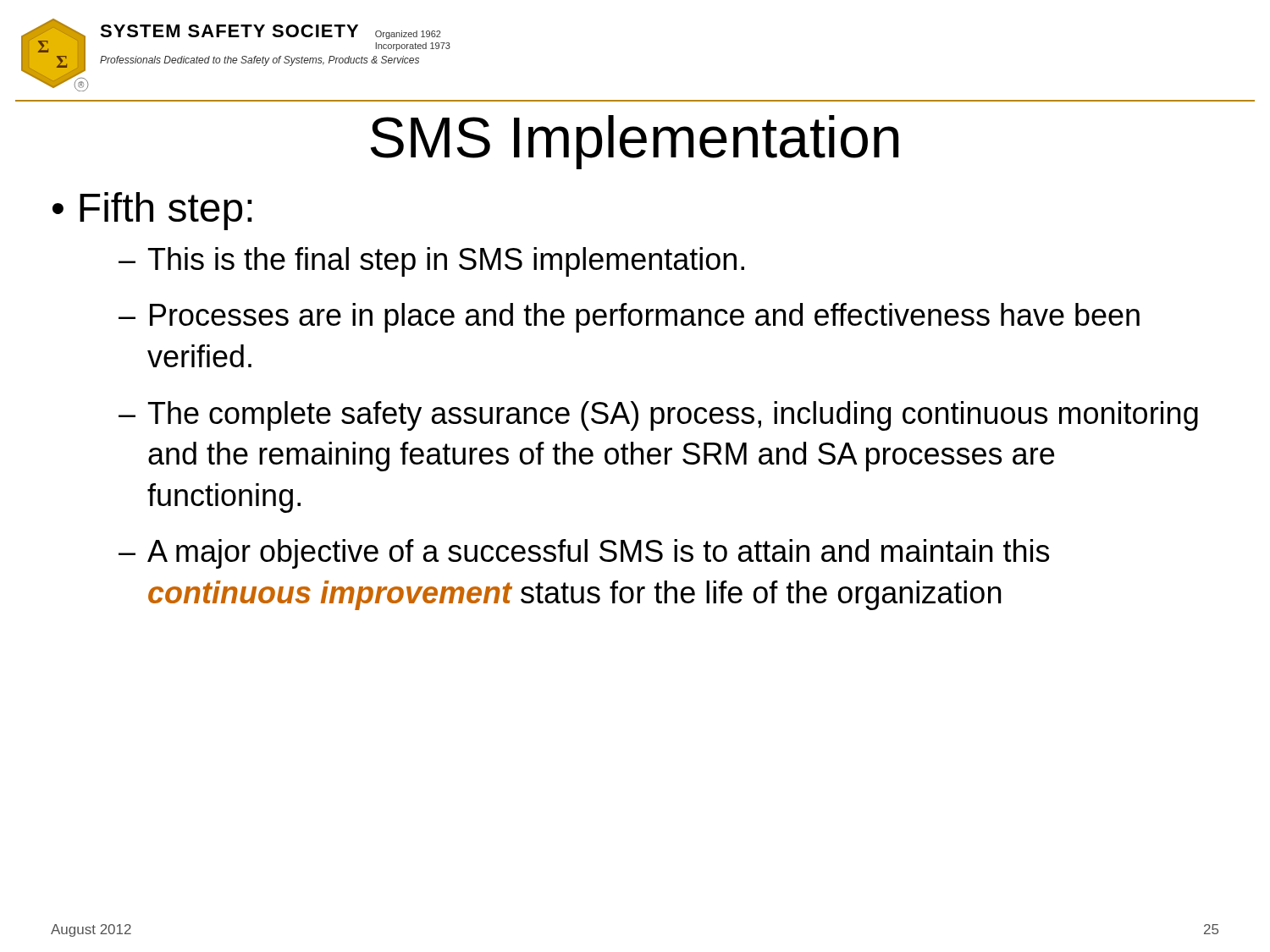Click on the block starting "• Fifth step:"
Image resolution: width=1270 pixels, height=952 pixels.
click(x=153, y=208)
